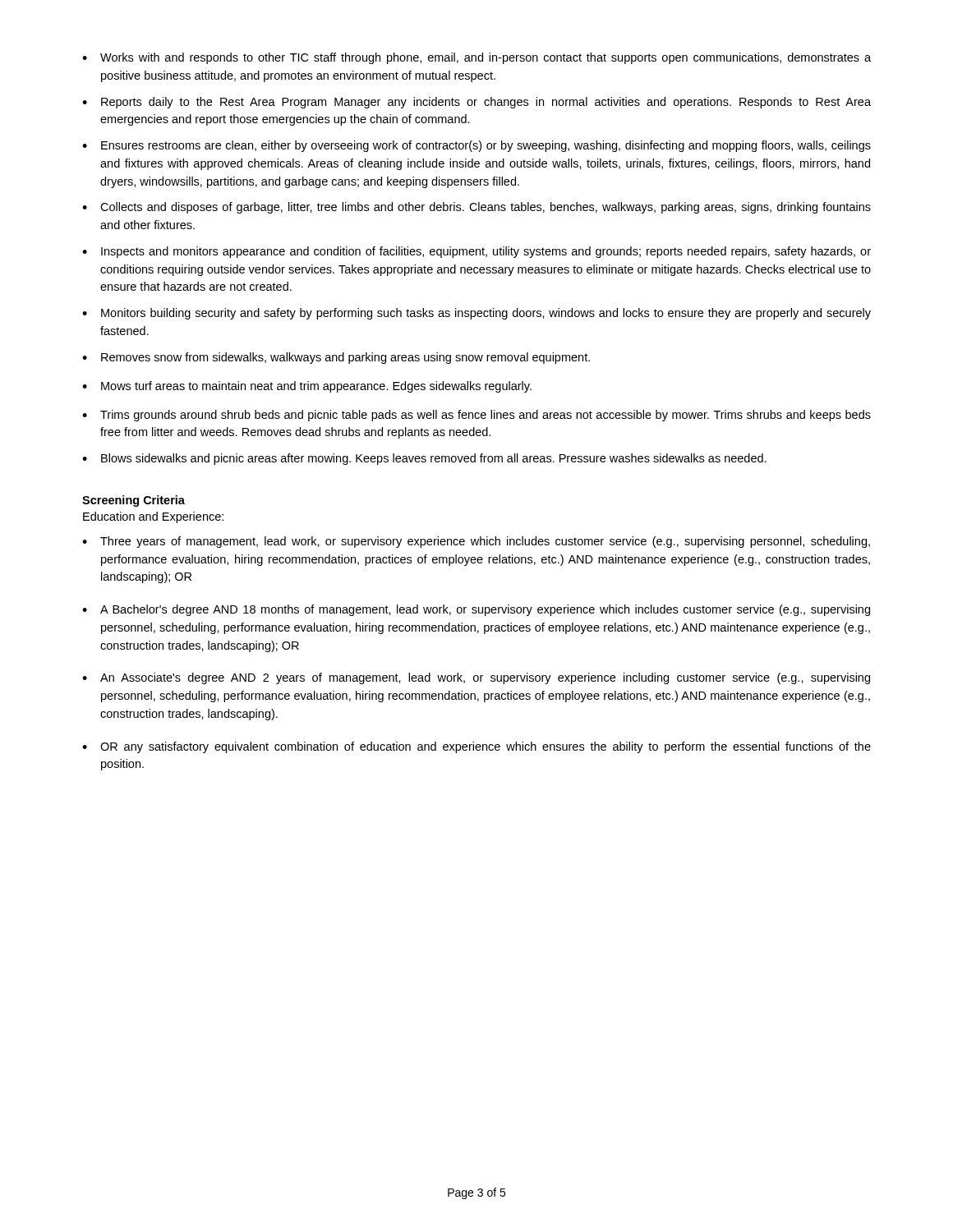953x1232 pixels.
Task: Click on the list item with the text "• Blows sidewalks and picnic areas"
Action: click(476, 460)
